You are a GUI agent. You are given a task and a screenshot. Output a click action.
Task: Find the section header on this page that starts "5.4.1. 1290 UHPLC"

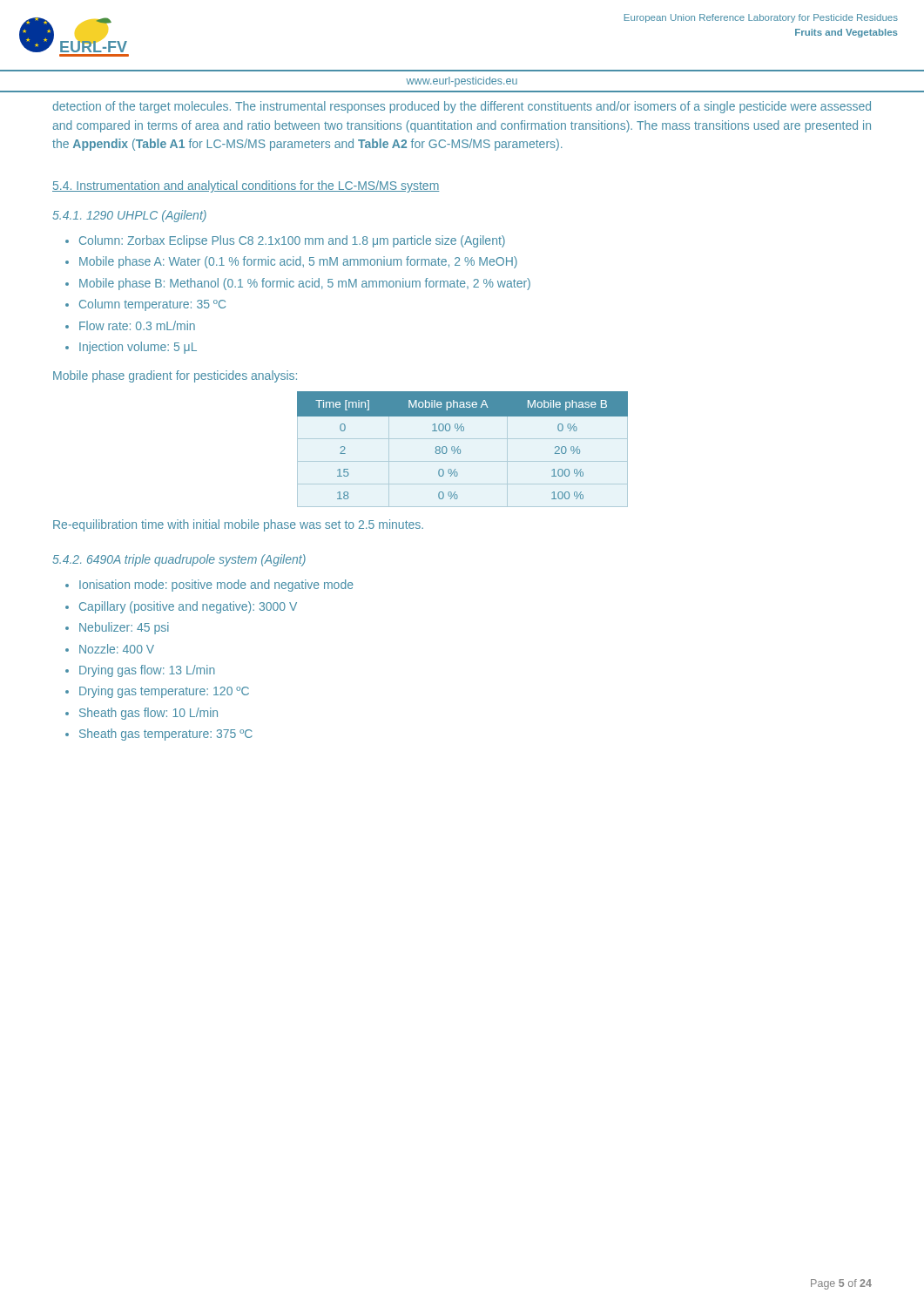click(130, 215)
